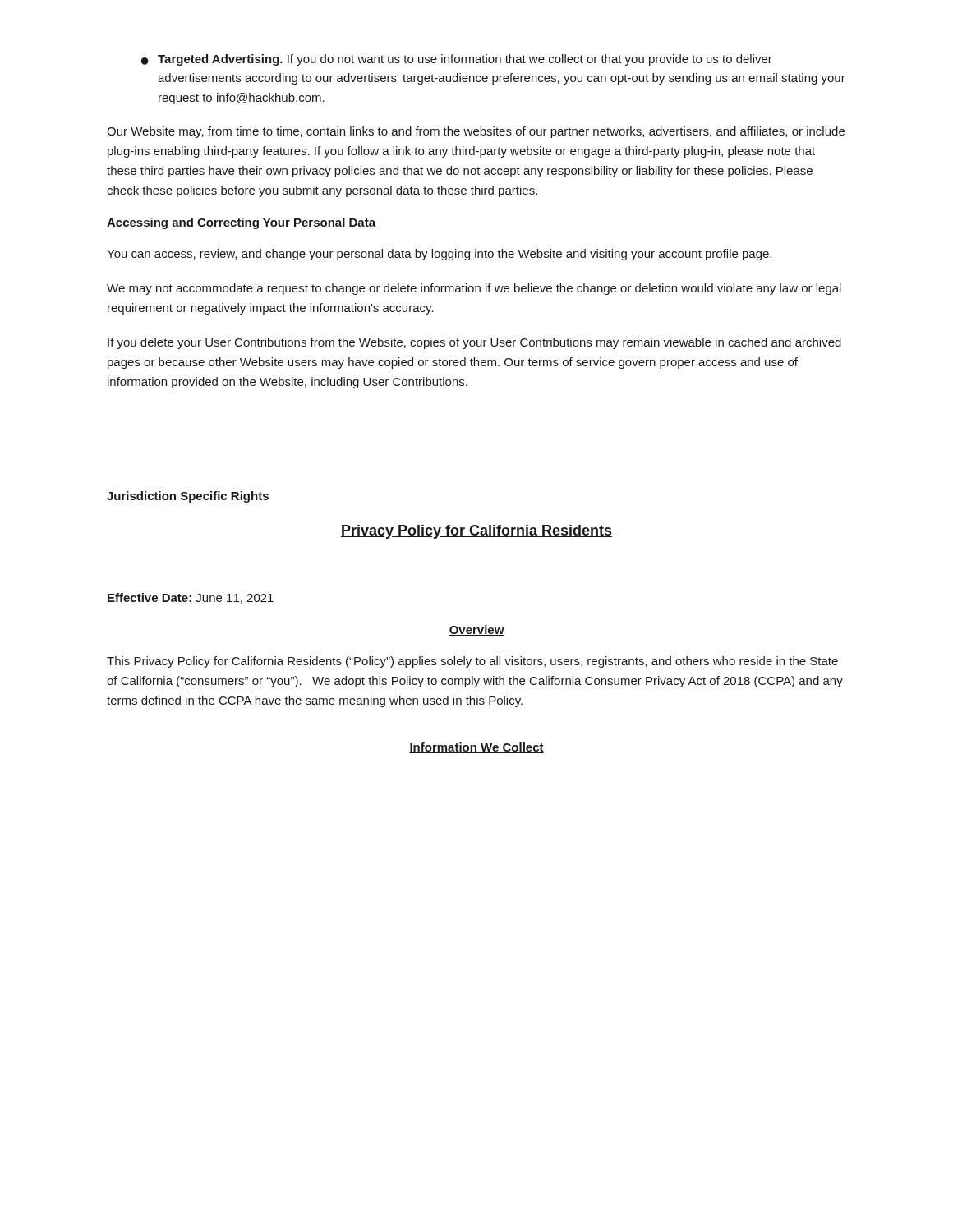This screenshot has height=1232, width=953.
Task: Select the region starting "If you delete your User"
Action: 474,362
